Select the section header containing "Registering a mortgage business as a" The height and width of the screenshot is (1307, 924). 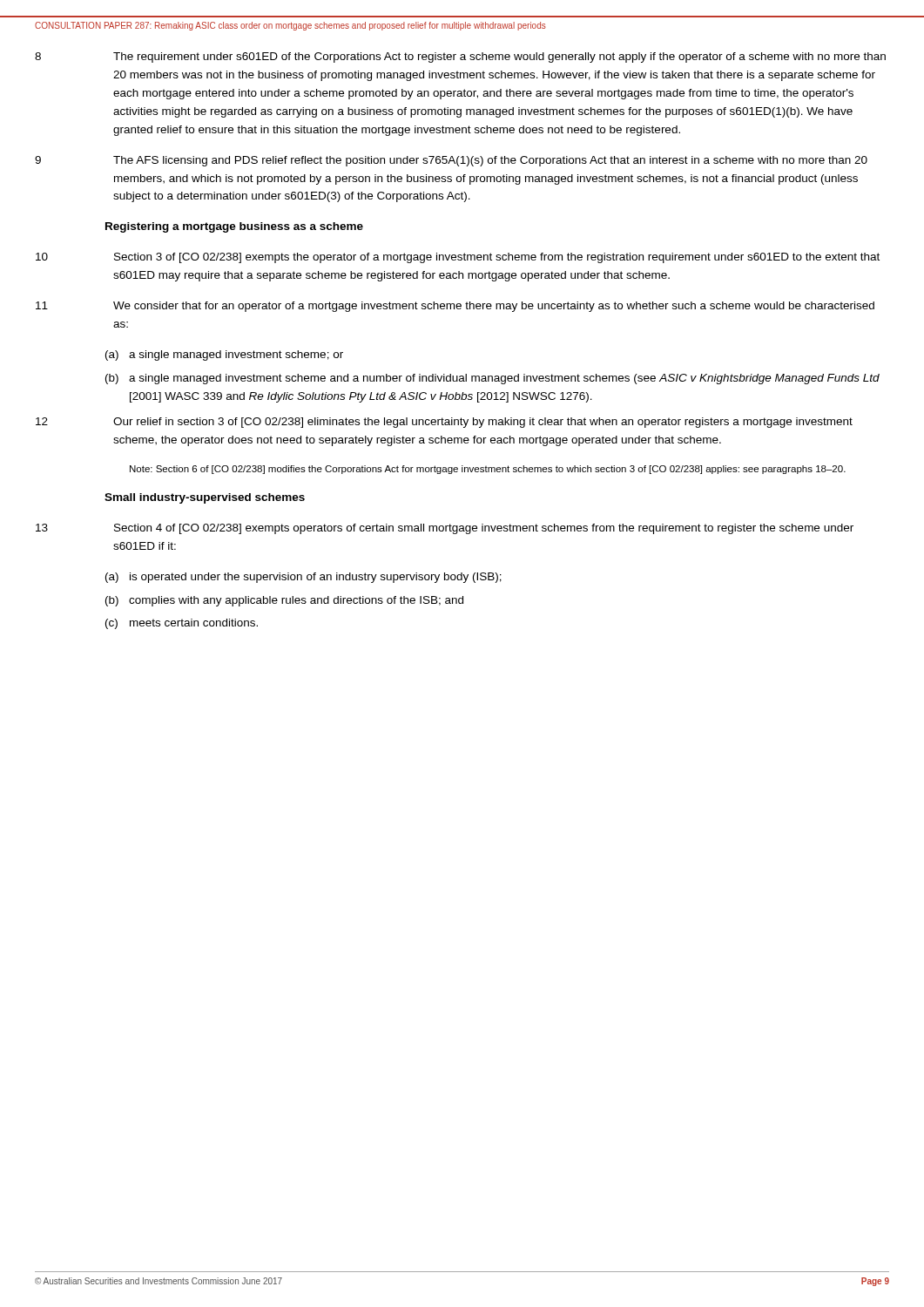pos(234,227)
